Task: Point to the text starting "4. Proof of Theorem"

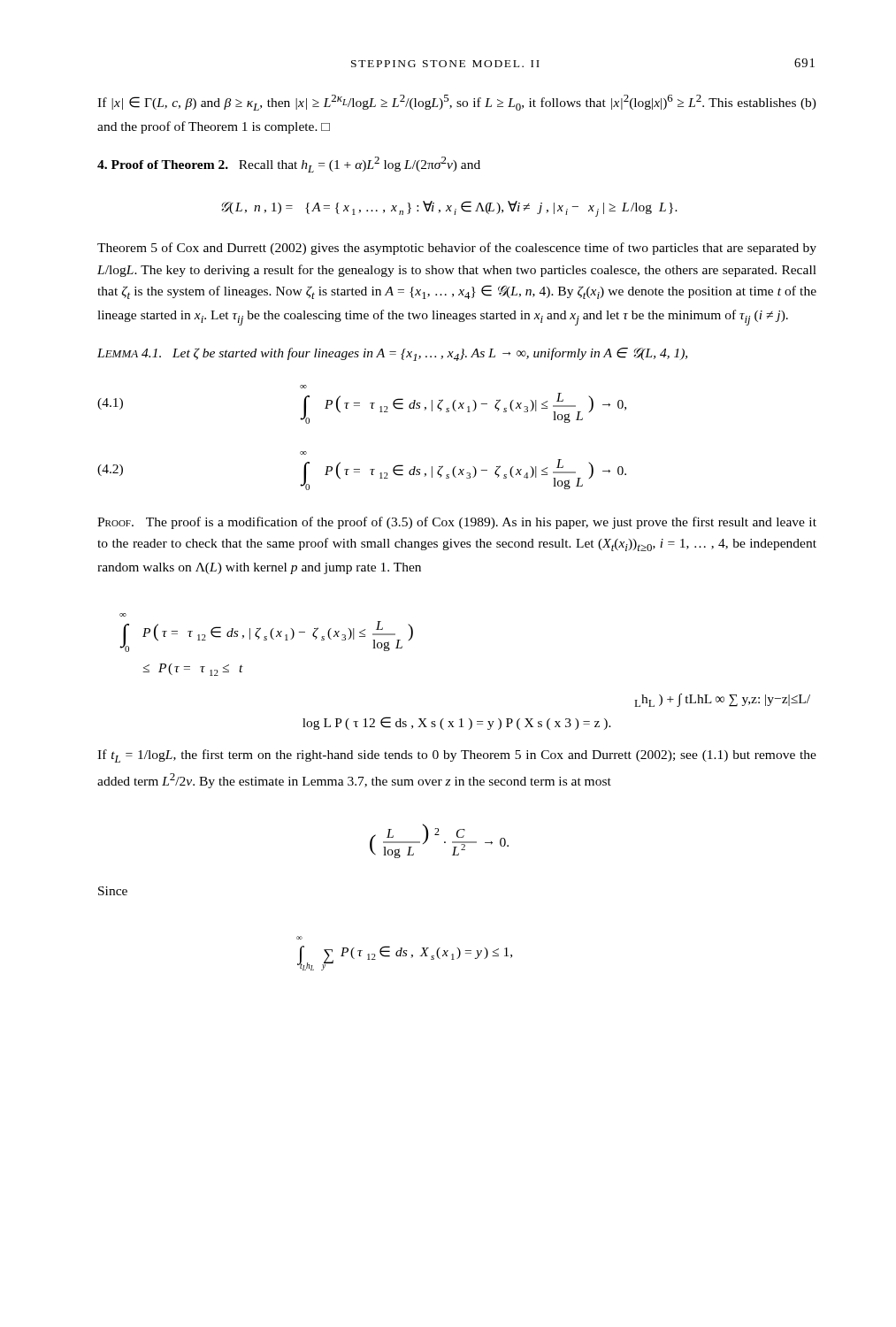Action: [x=457, y=165]
